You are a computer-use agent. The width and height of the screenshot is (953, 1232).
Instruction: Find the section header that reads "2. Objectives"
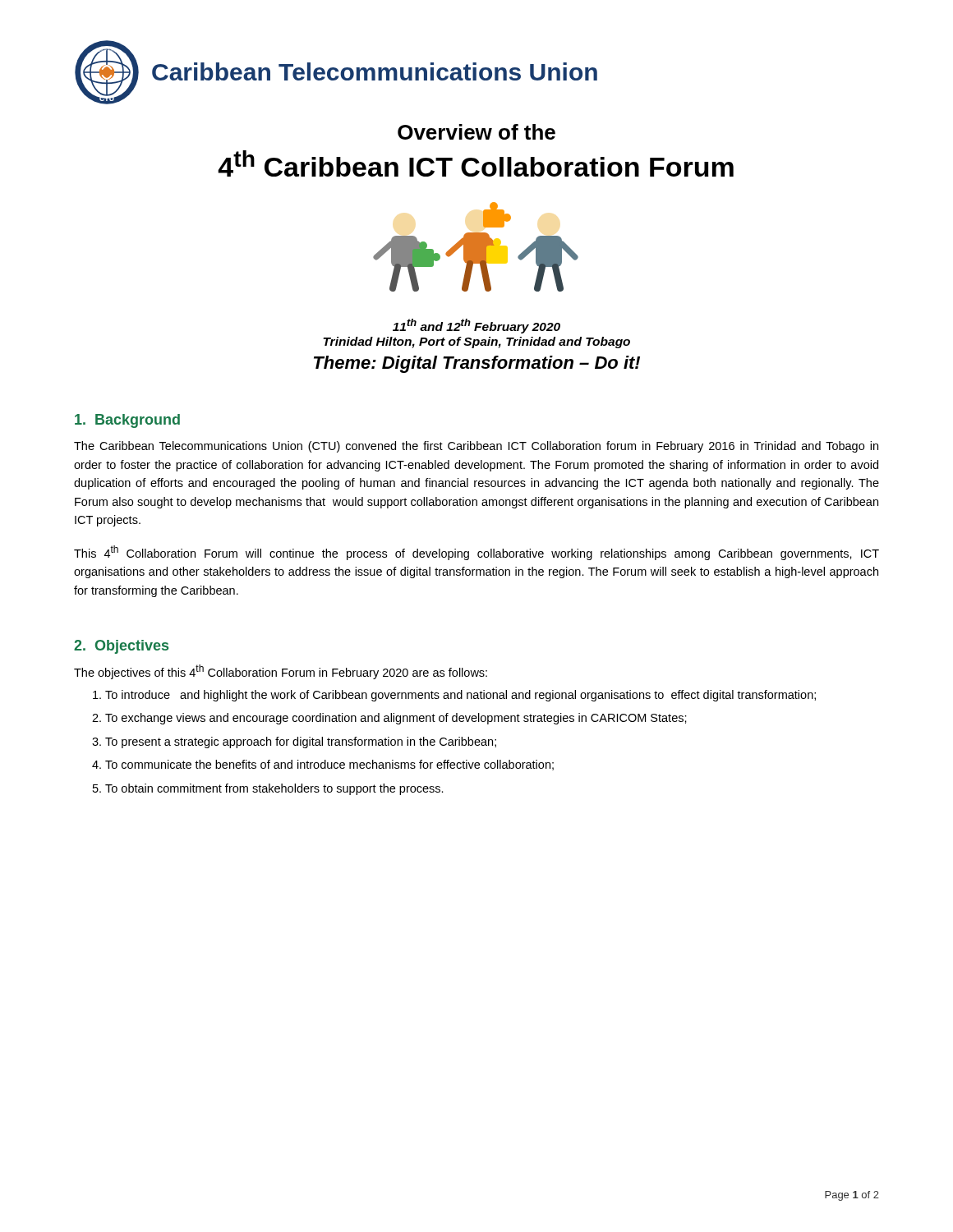point(122,646)
